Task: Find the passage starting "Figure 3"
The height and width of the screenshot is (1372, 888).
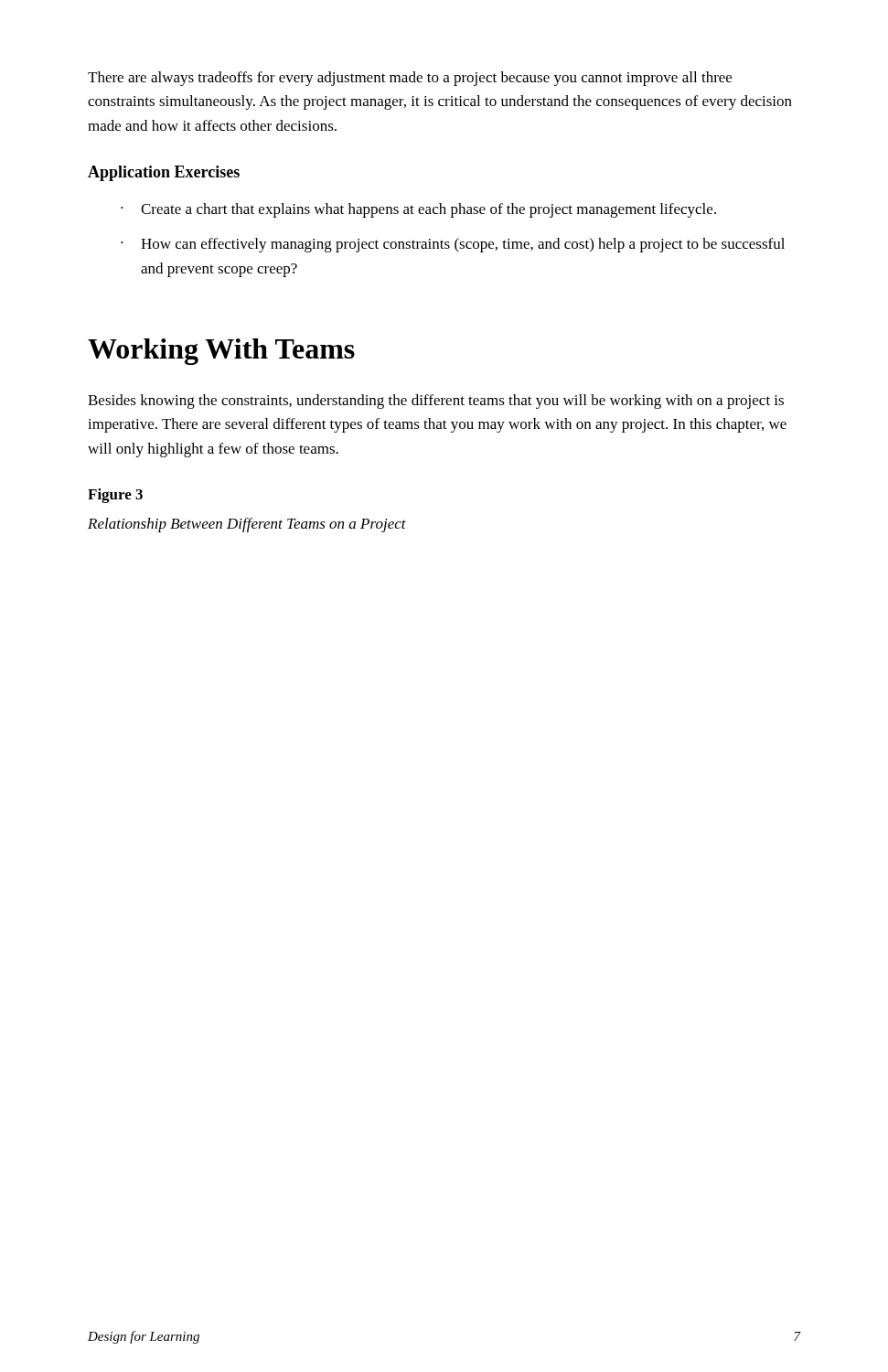Action: point(116,494)
